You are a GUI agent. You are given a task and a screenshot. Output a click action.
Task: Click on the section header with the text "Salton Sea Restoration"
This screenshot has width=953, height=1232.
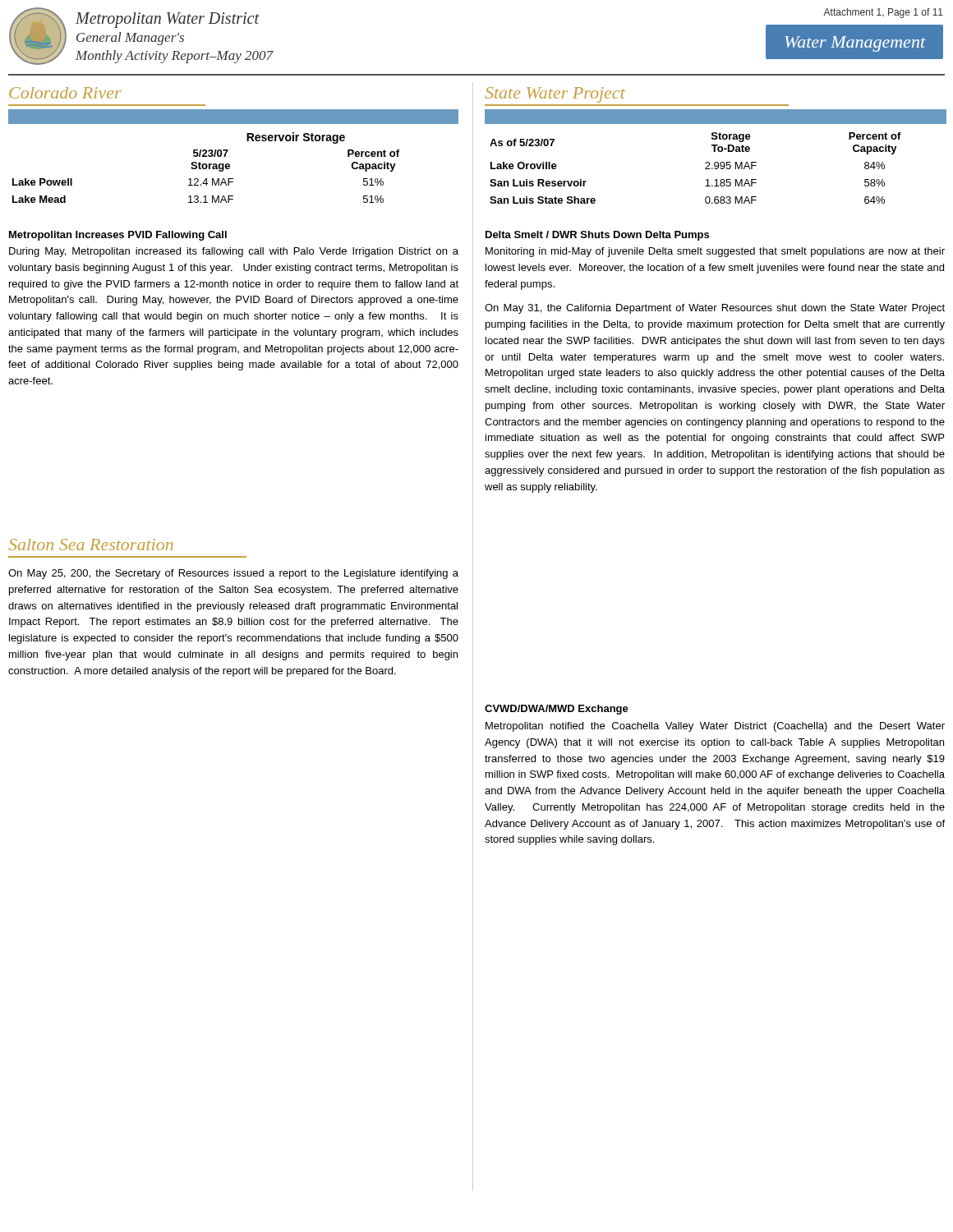(x=91, y=544)
